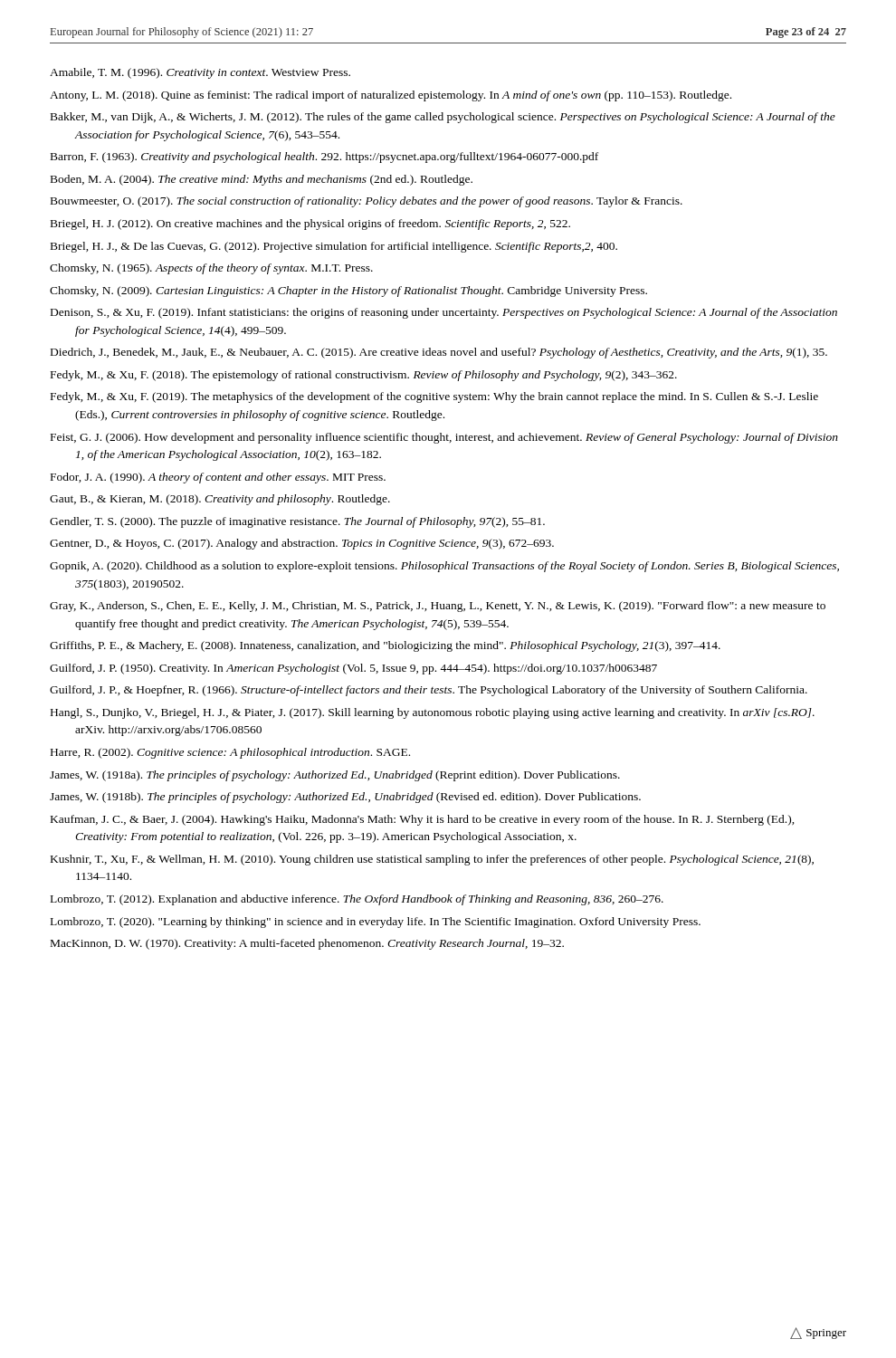Locate the text starting "Lombrozo, T. (2020)."
This screenshot has height=1358, width=896.
pos(375,921)
